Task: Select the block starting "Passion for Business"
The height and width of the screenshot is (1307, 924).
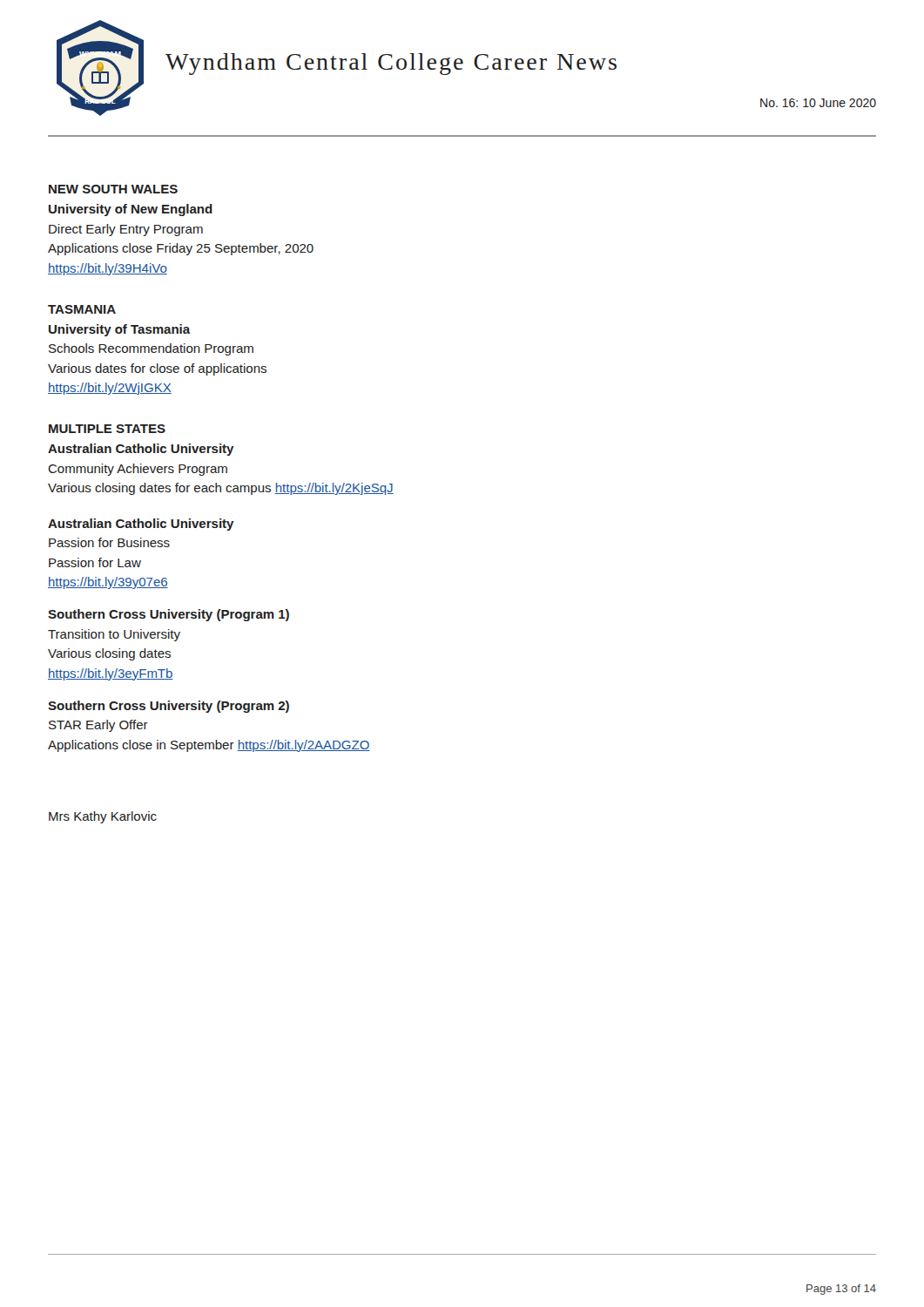Action: pyautogui.click(x=109, y=542)
